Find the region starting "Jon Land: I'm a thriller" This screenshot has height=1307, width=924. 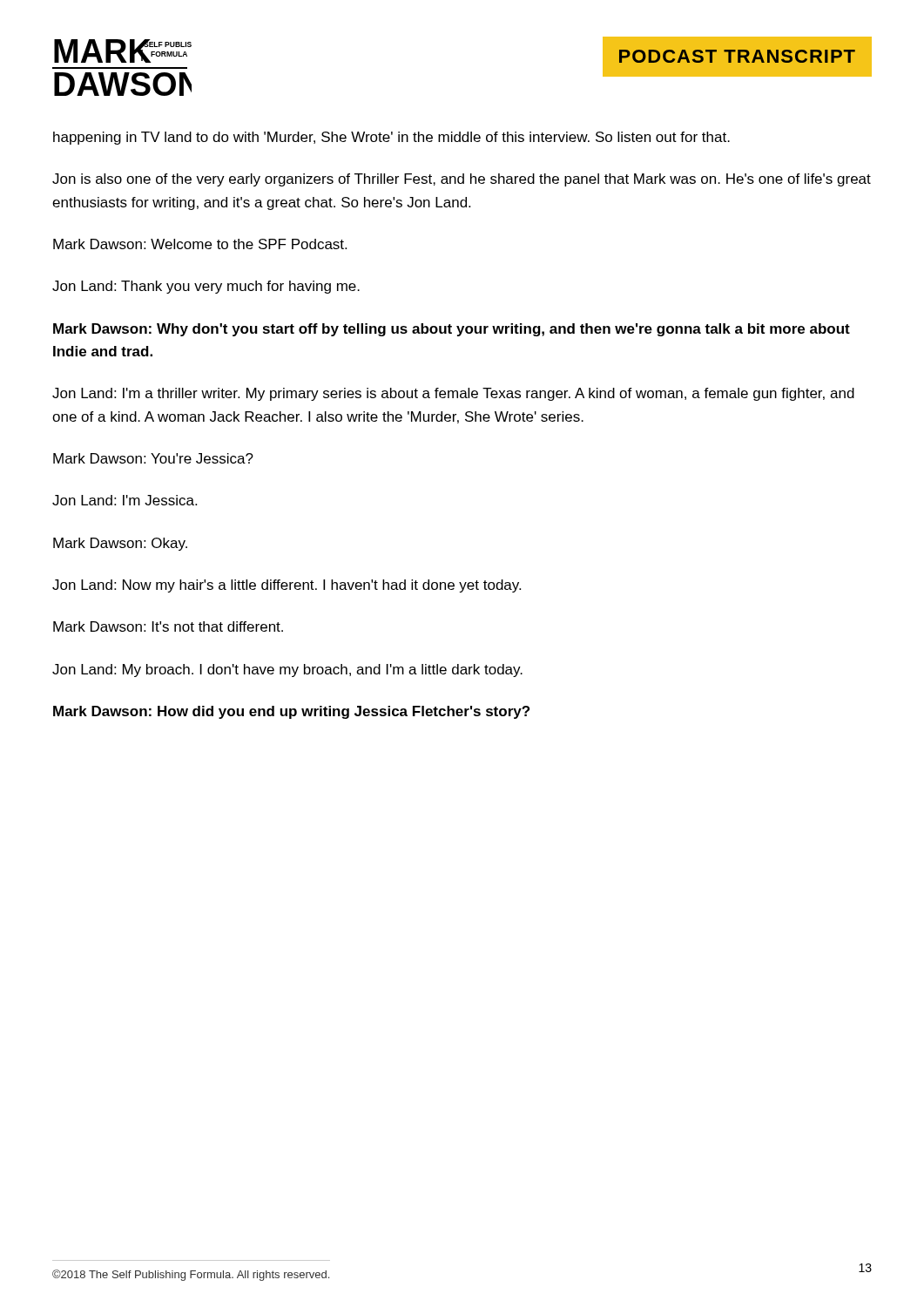(x=453, y=405)
